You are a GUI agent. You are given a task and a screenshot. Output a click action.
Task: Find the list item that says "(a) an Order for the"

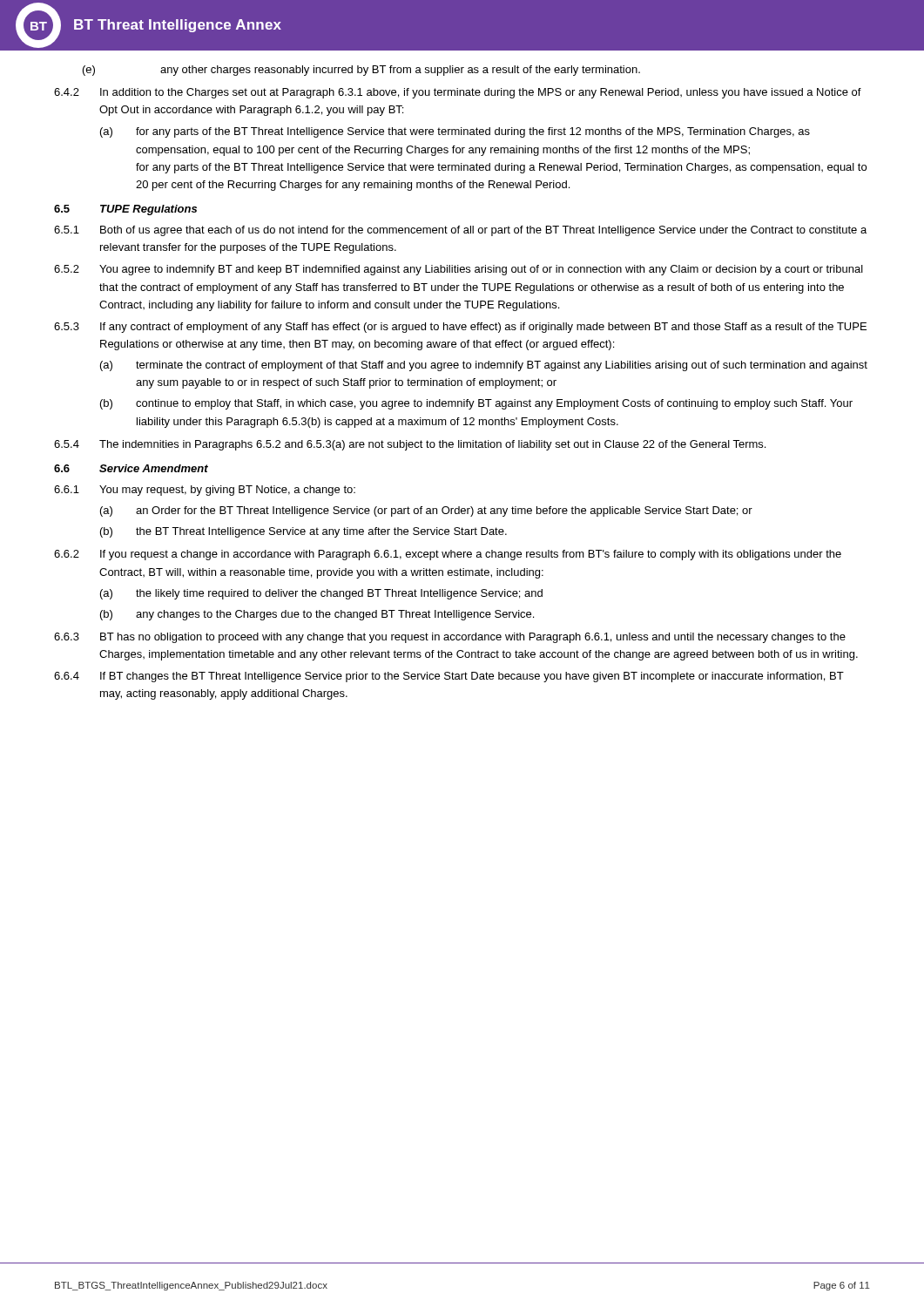click(485, 511)
